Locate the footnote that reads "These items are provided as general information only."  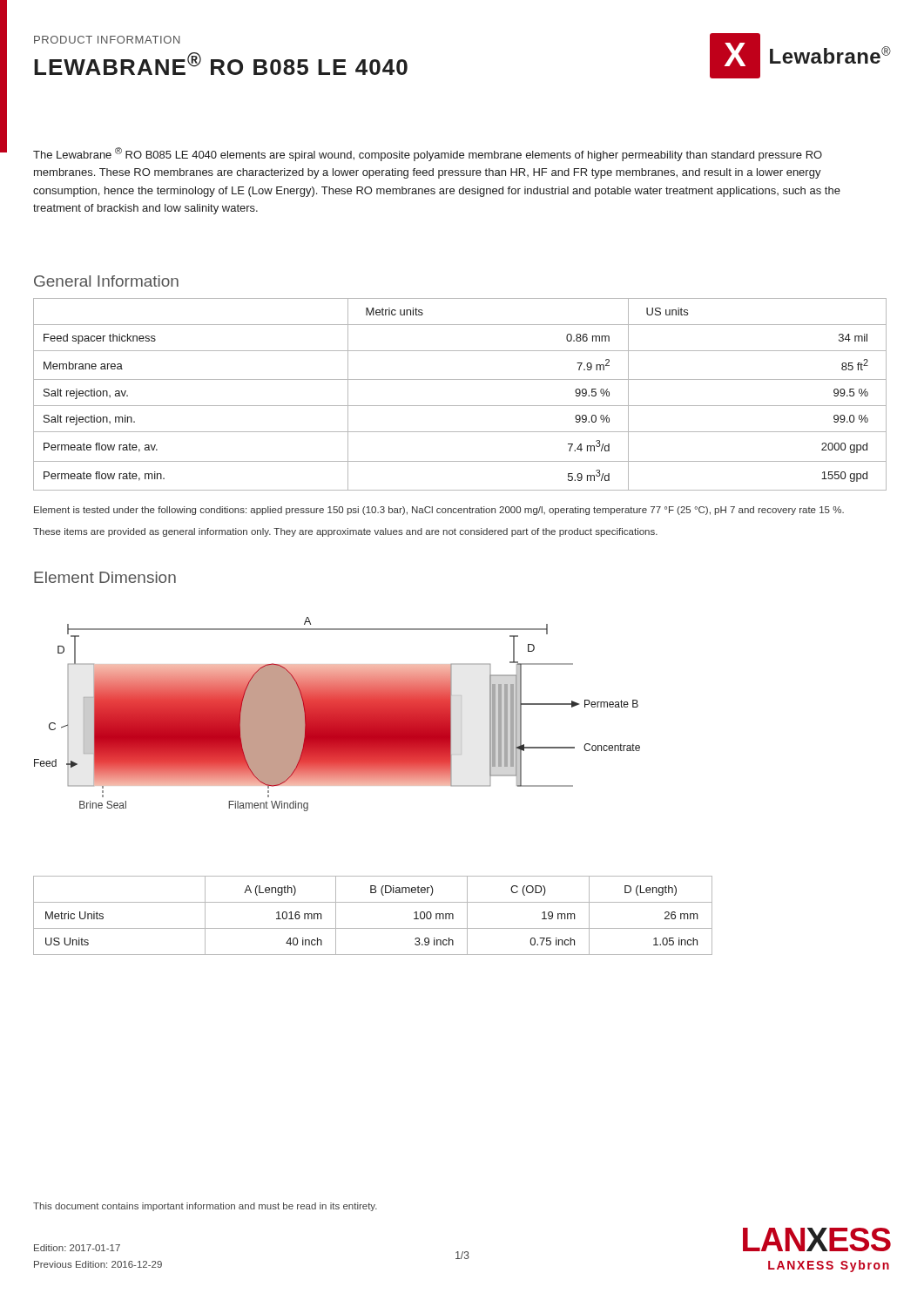point(345,532)
